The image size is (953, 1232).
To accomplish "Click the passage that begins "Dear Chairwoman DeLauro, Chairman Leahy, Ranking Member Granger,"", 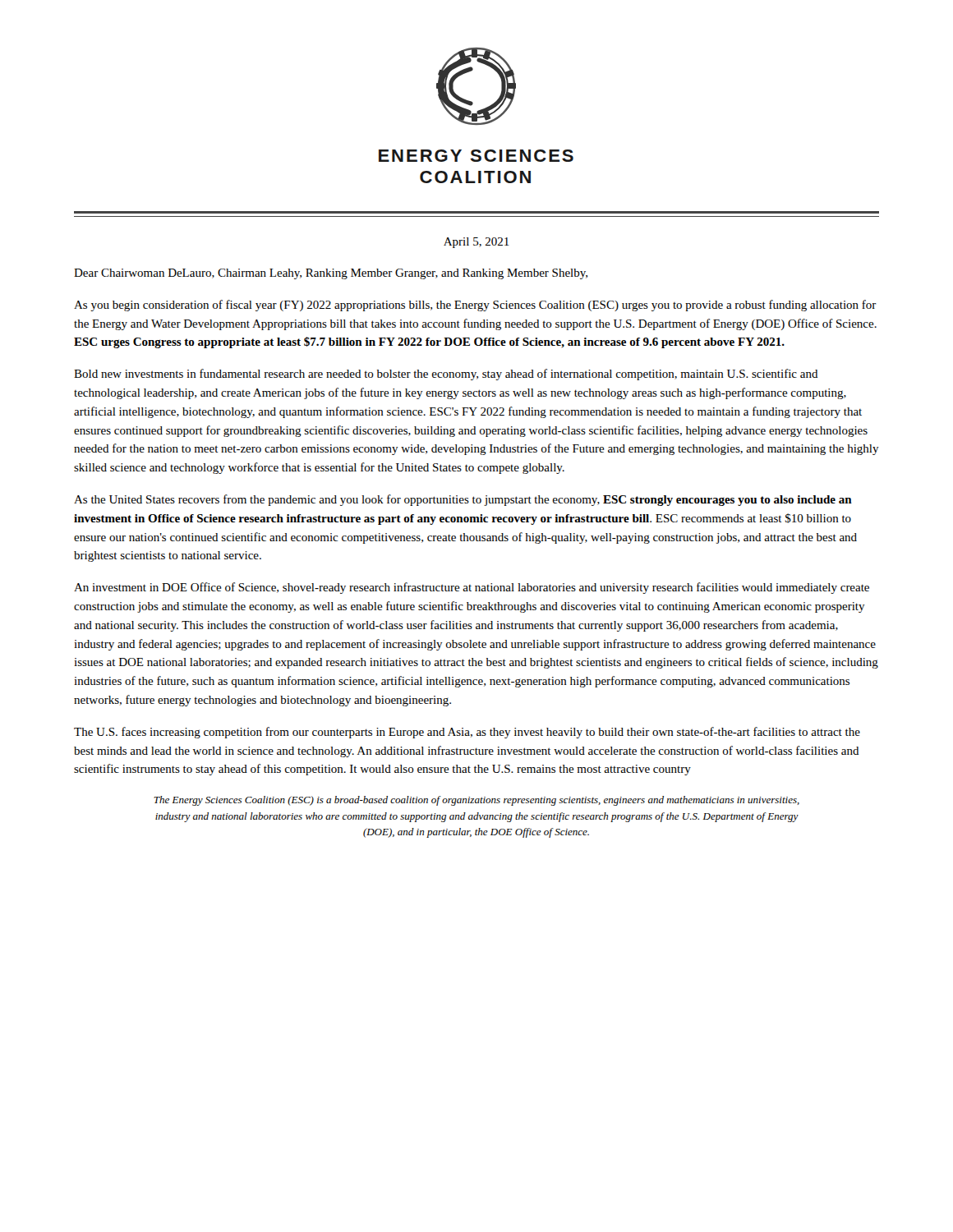I will click(x=331, y=273).
